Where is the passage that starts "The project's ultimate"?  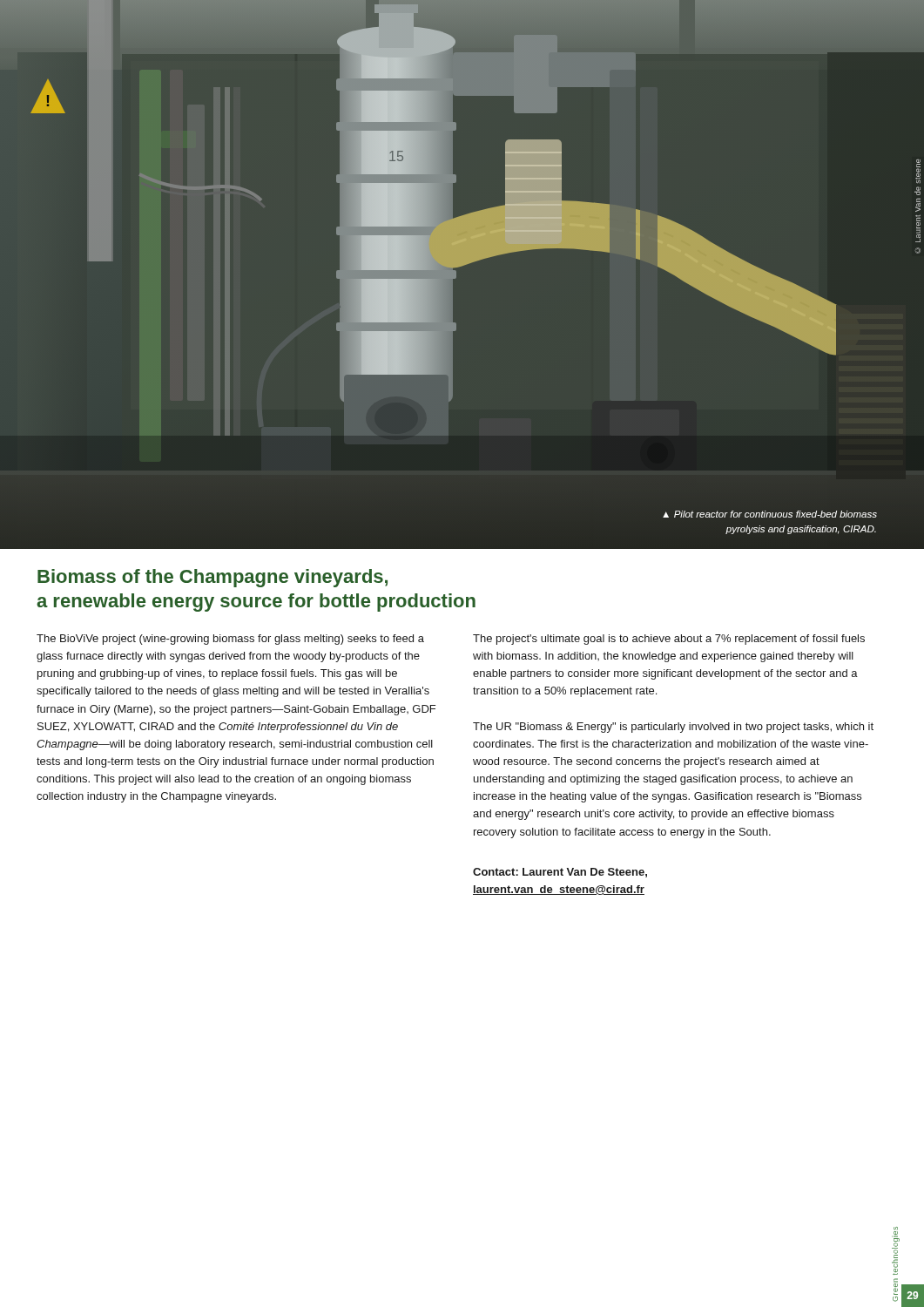[x=669, y=665]
